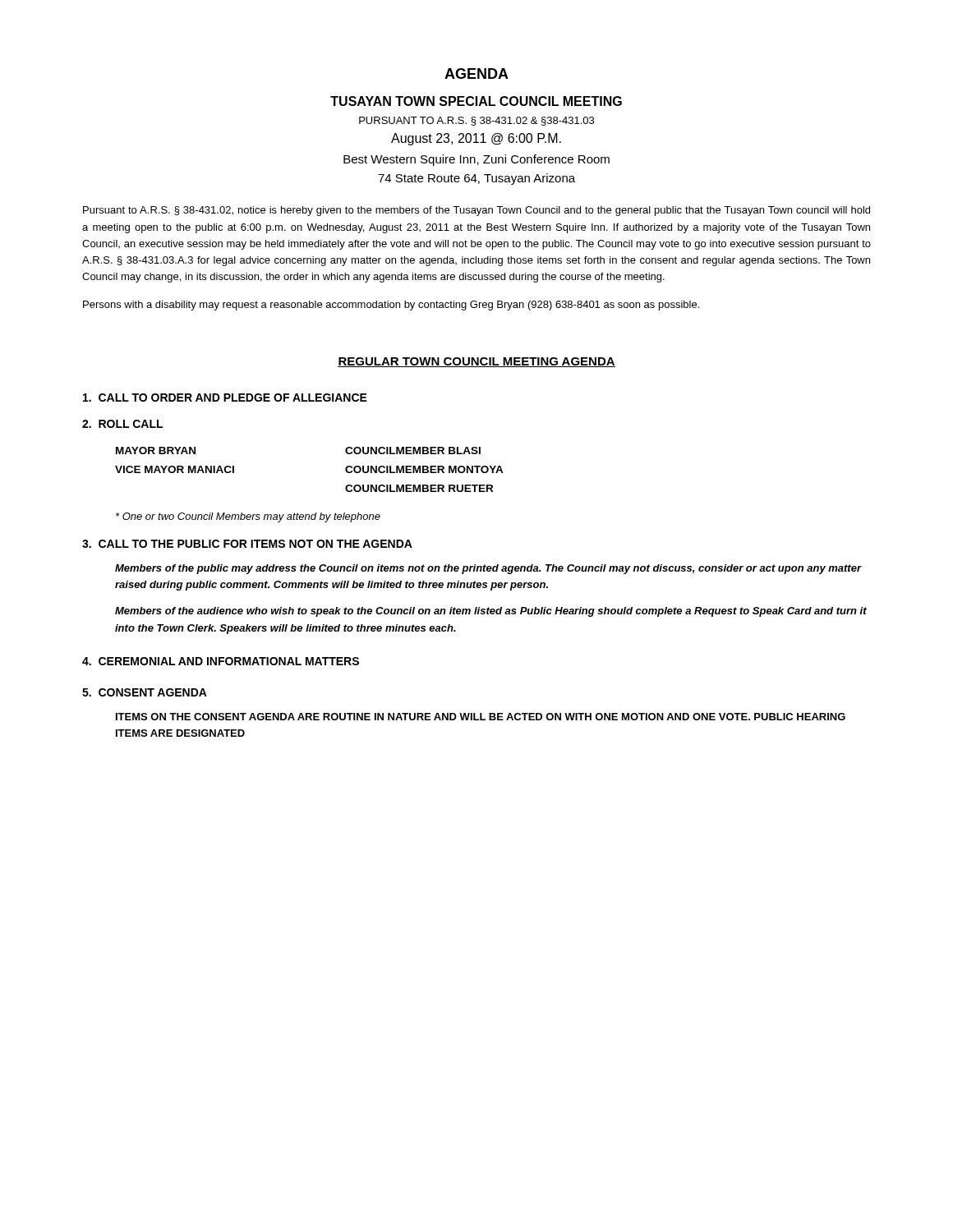Screen dimensions: 1232x953
Task: Find the text block starting "Pursuant to A.R.S. §"
Action: (x=476, y=243)
